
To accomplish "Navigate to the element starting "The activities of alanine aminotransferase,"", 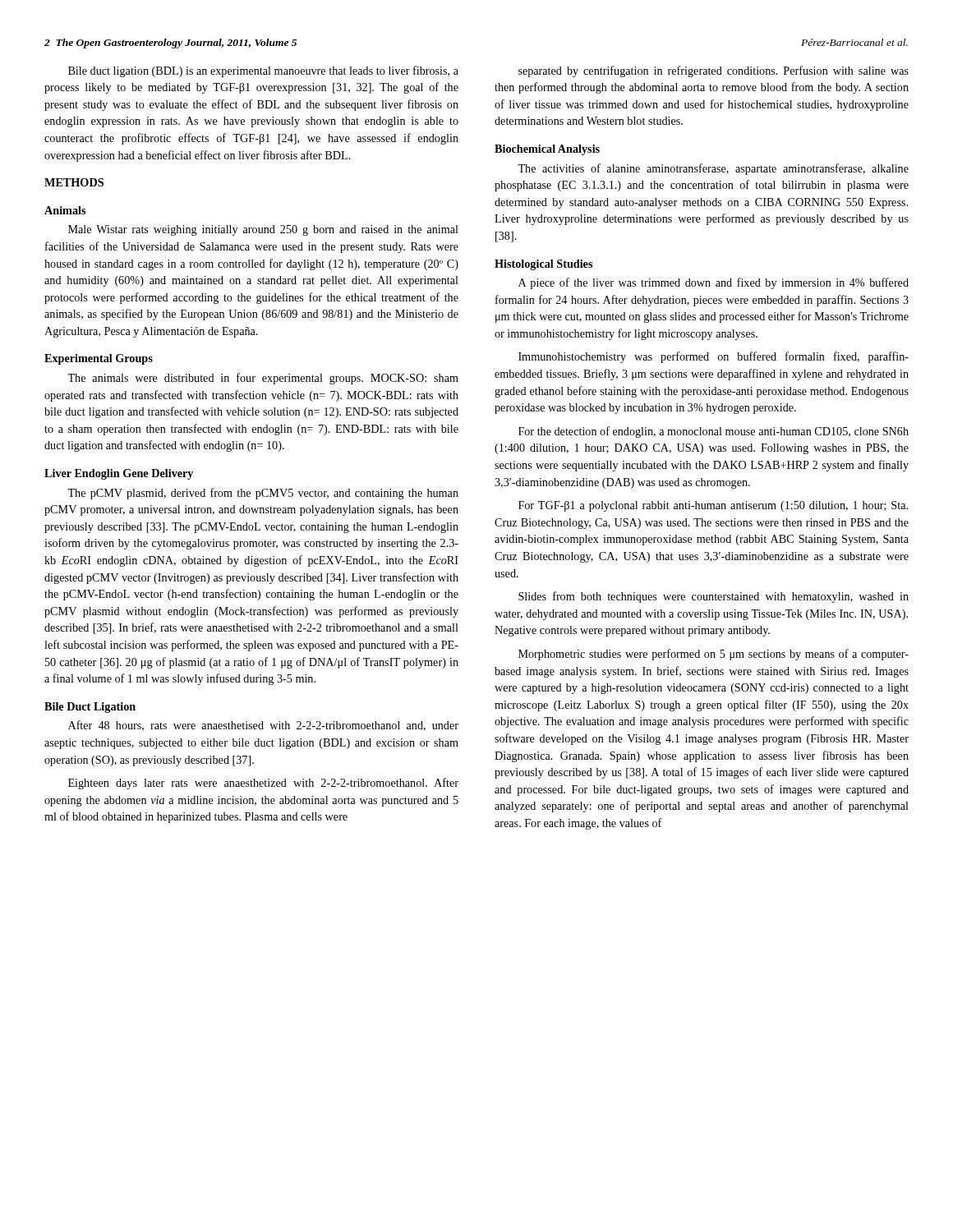I will (702, 202).
